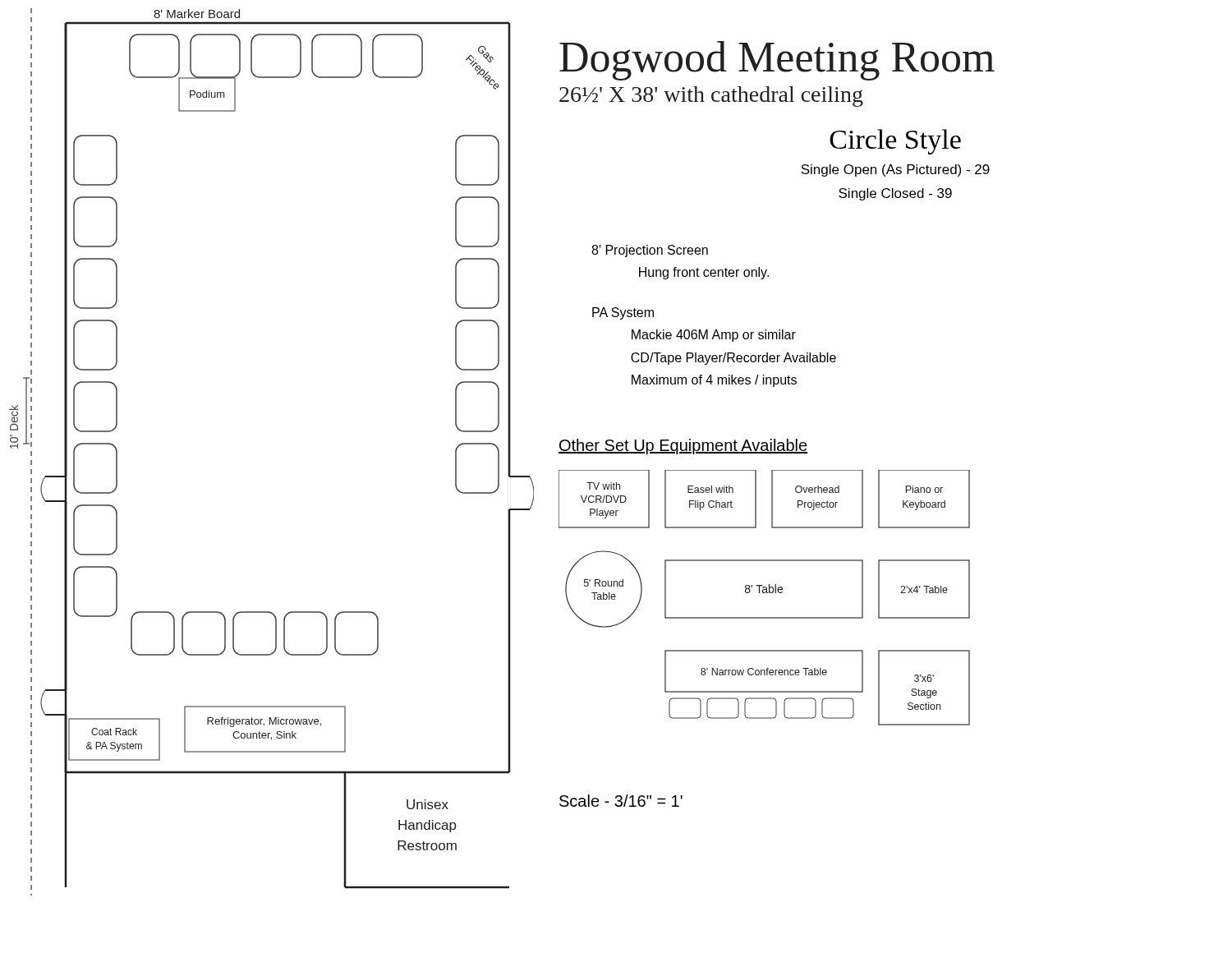Locate the title

coord(895,70)
